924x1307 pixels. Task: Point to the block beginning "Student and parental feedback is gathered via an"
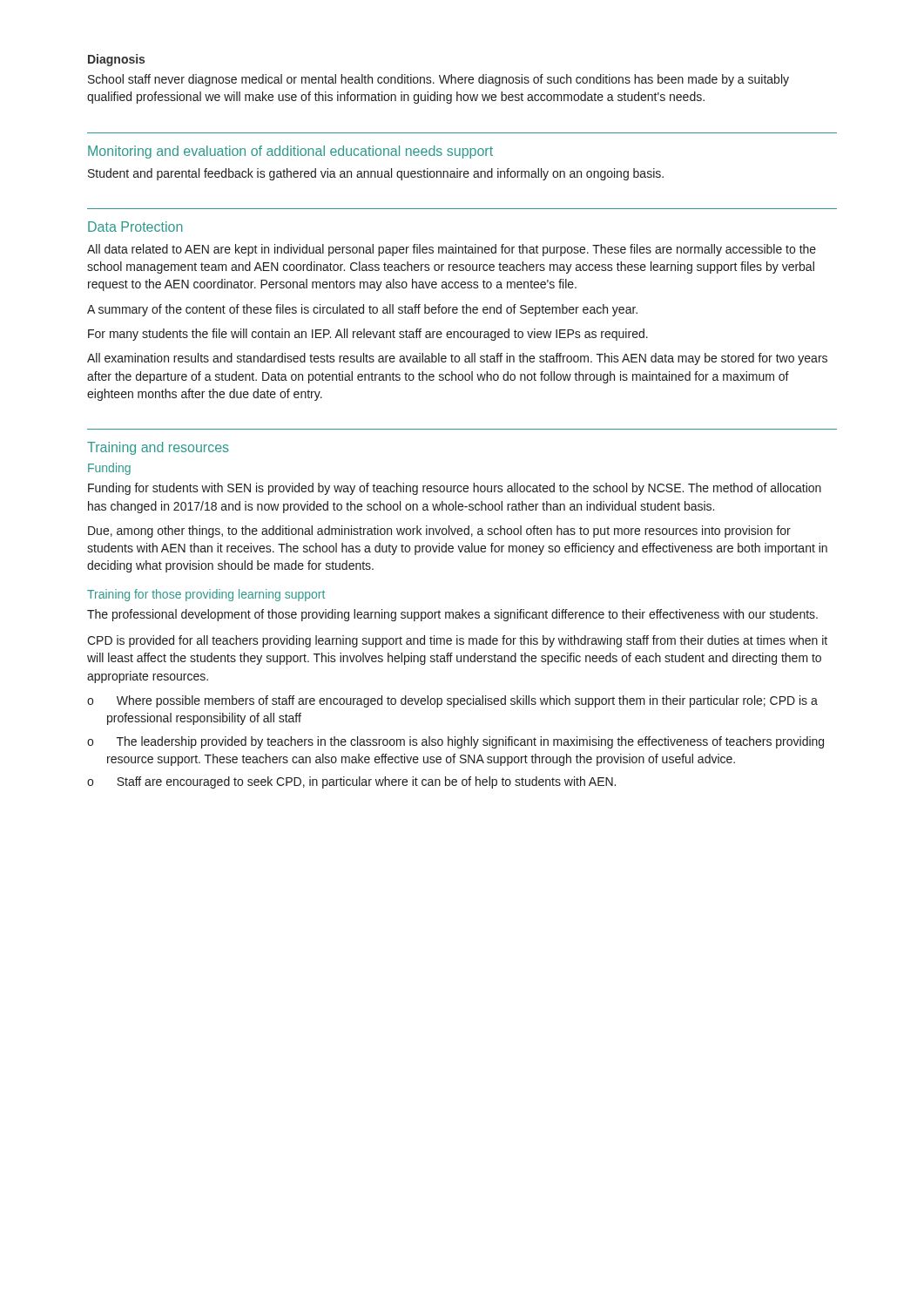(x=462, y=173)
